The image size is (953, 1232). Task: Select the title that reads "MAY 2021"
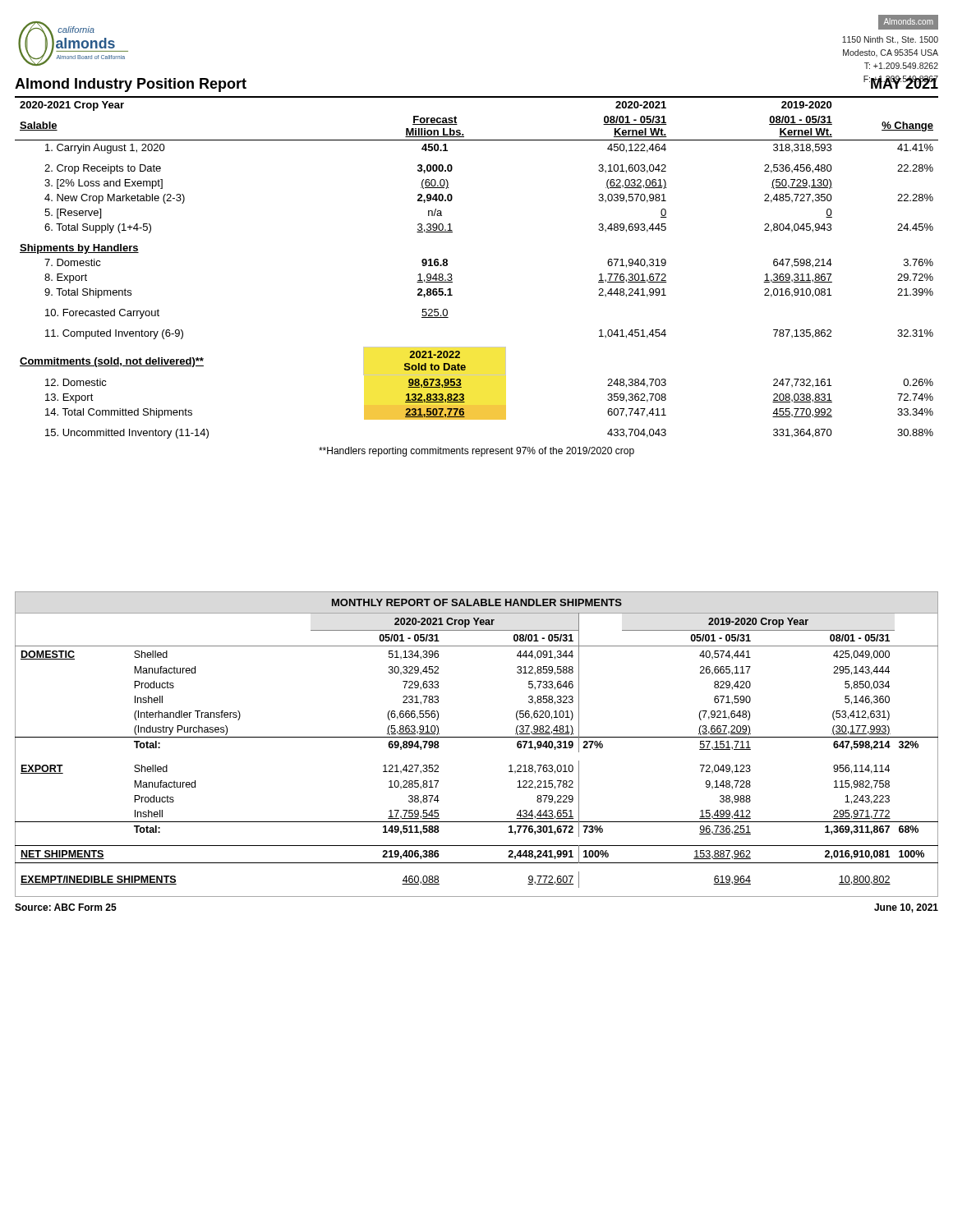tap(904, 84)
